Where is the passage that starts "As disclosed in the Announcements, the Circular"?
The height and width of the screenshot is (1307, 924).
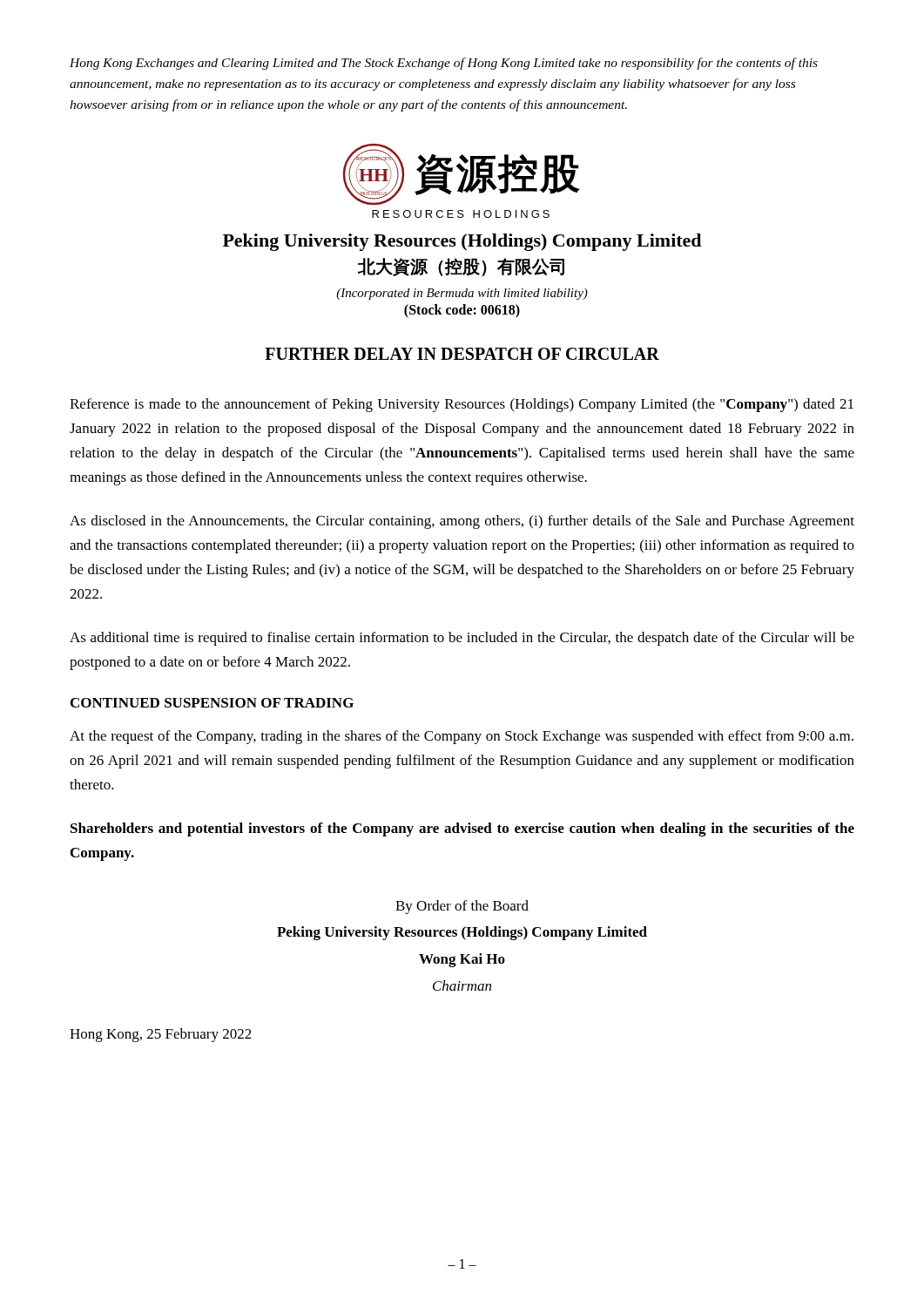[x=462, y=558]
